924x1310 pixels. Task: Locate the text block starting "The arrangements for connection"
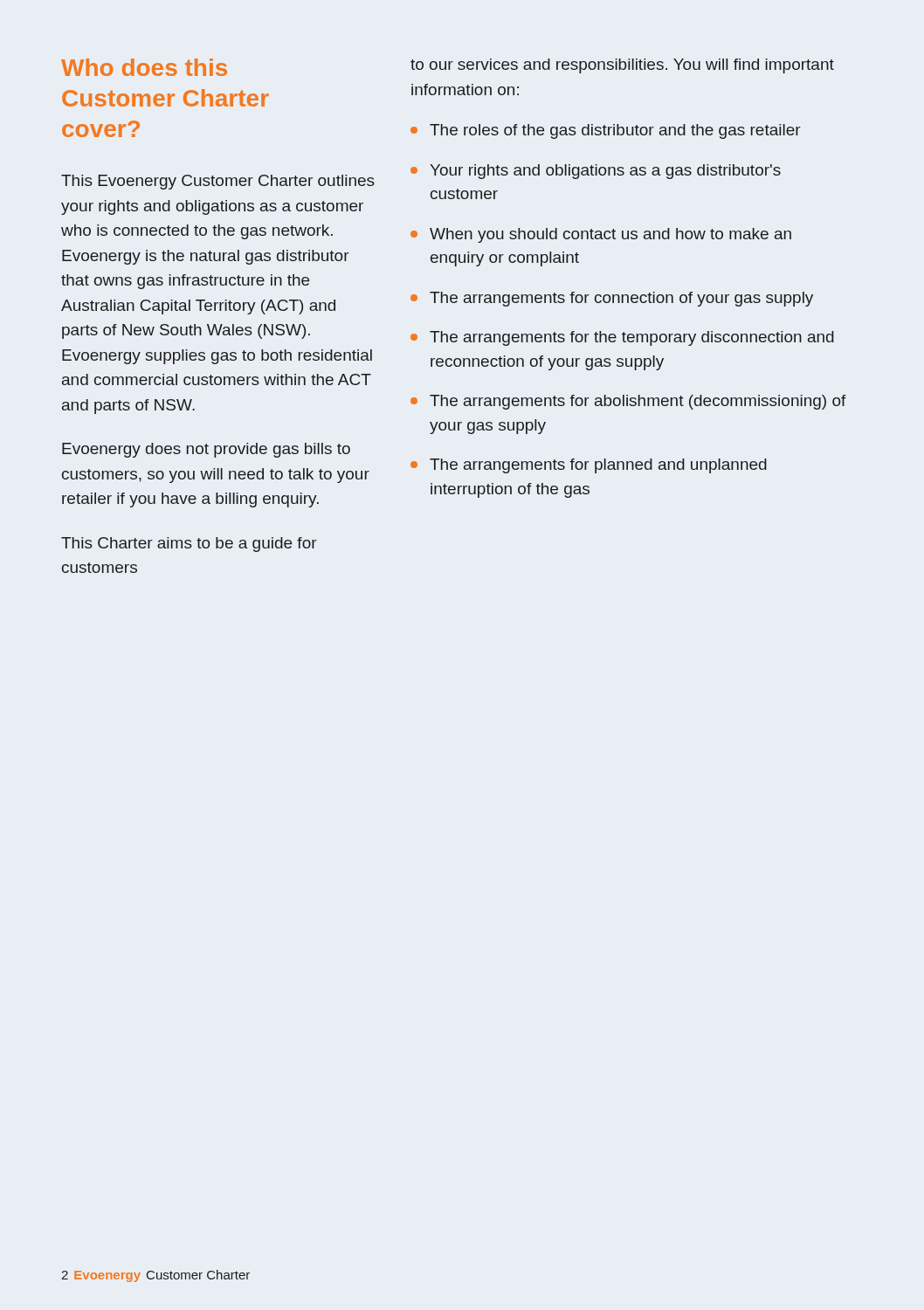coord(622,297)
